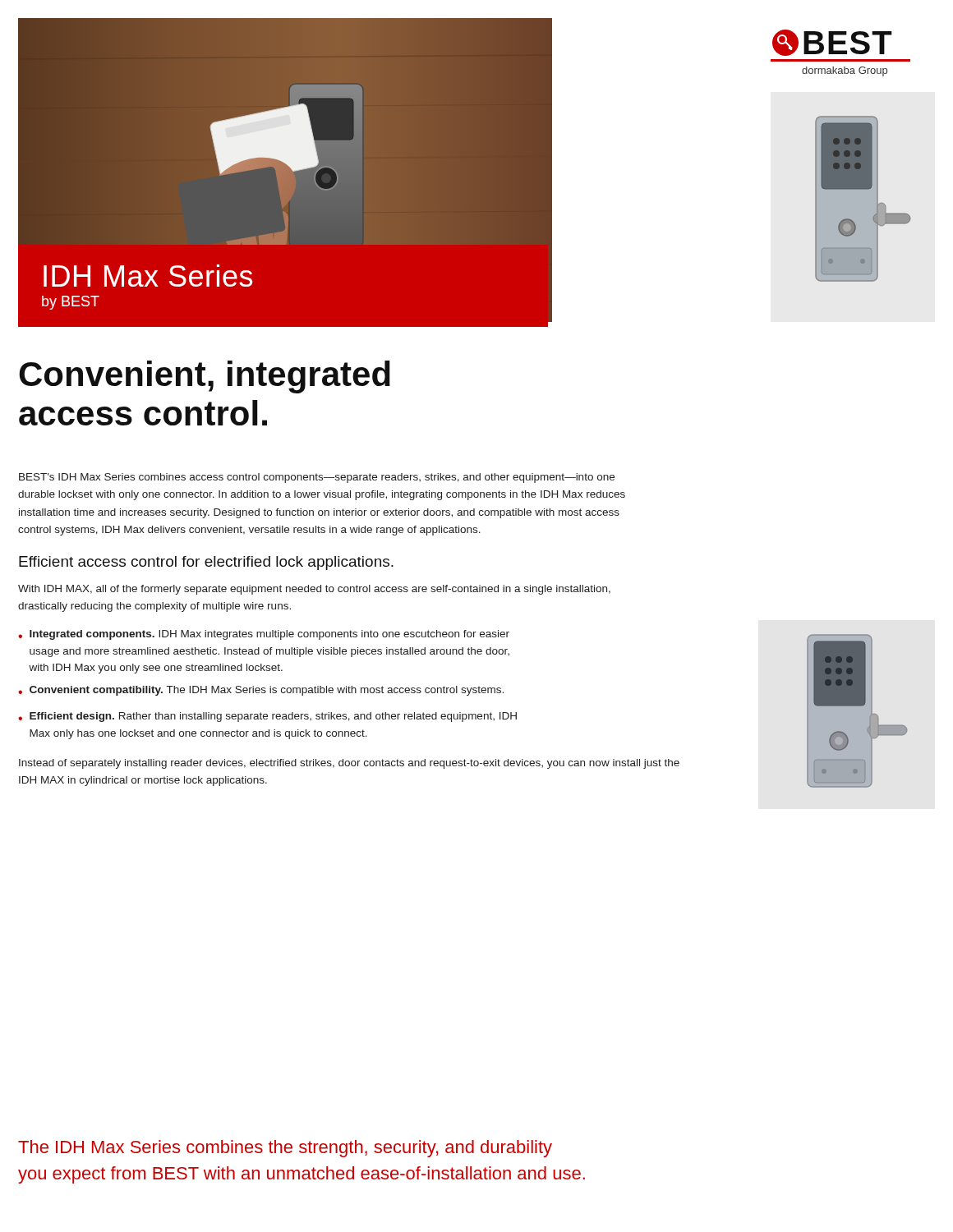Where does it say "Convenient, integratedaccess control."?
953x1232 pixels.
(x=355, y=394)
